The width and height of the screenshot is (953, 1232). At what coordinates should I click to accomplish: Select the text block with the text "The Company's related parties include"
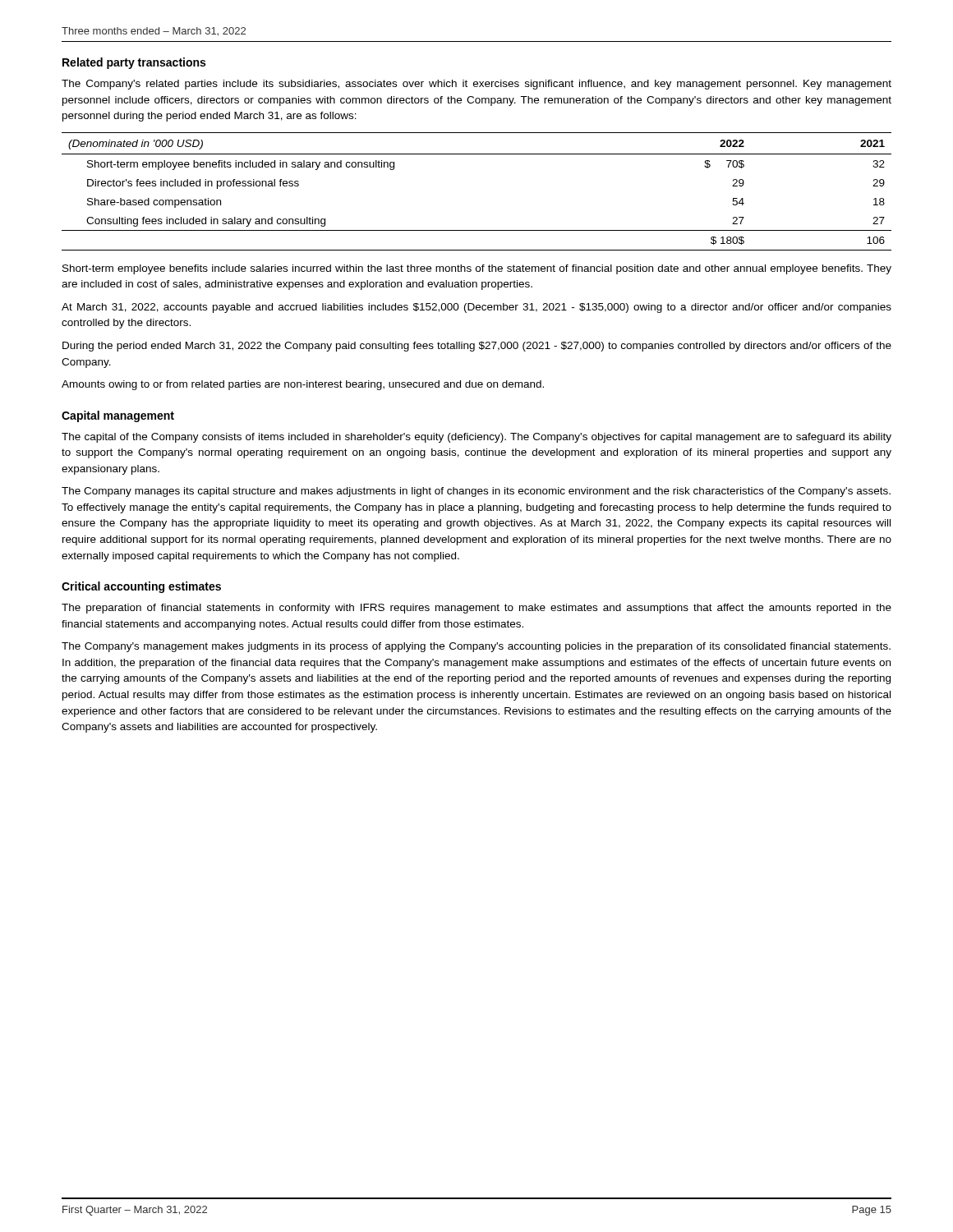[476, 99]
